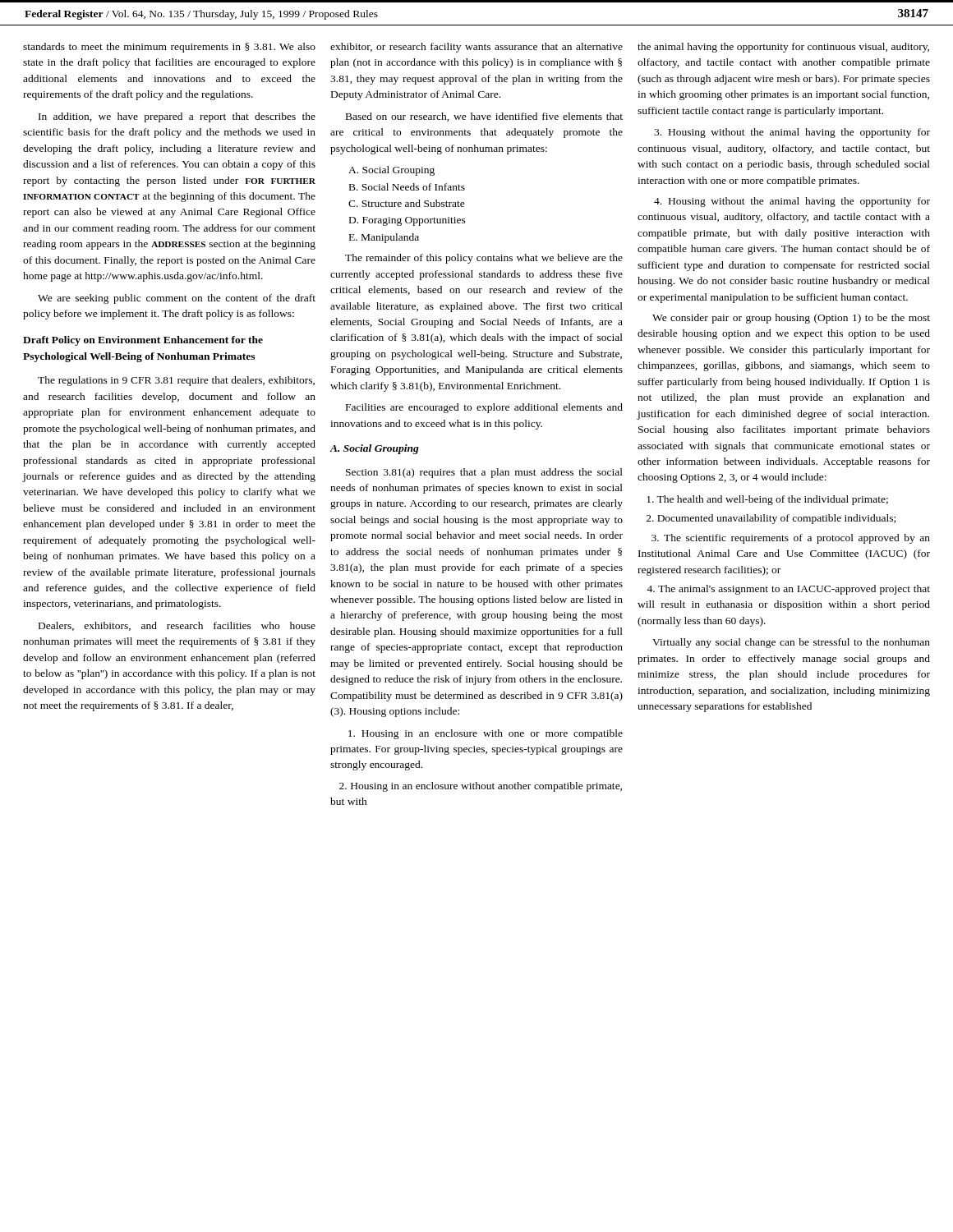Find the text block with the text "The regulations in 9 CFR 3.81"
Viewport: 953px width, 1232px height.
click(169, 543)
